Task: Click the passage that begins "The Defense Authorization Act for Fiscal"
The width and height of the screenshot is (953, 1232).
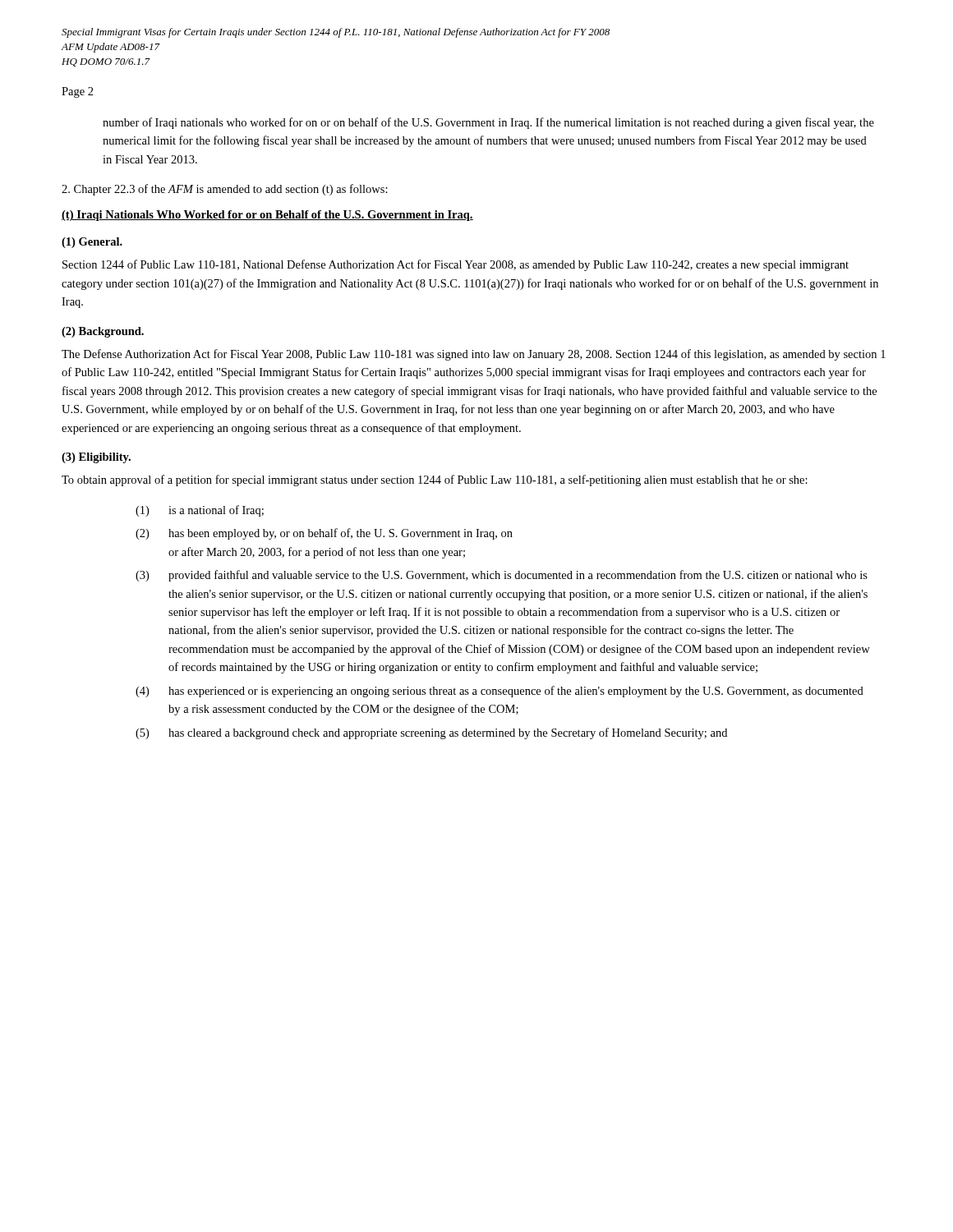Action: coord(474,391)
